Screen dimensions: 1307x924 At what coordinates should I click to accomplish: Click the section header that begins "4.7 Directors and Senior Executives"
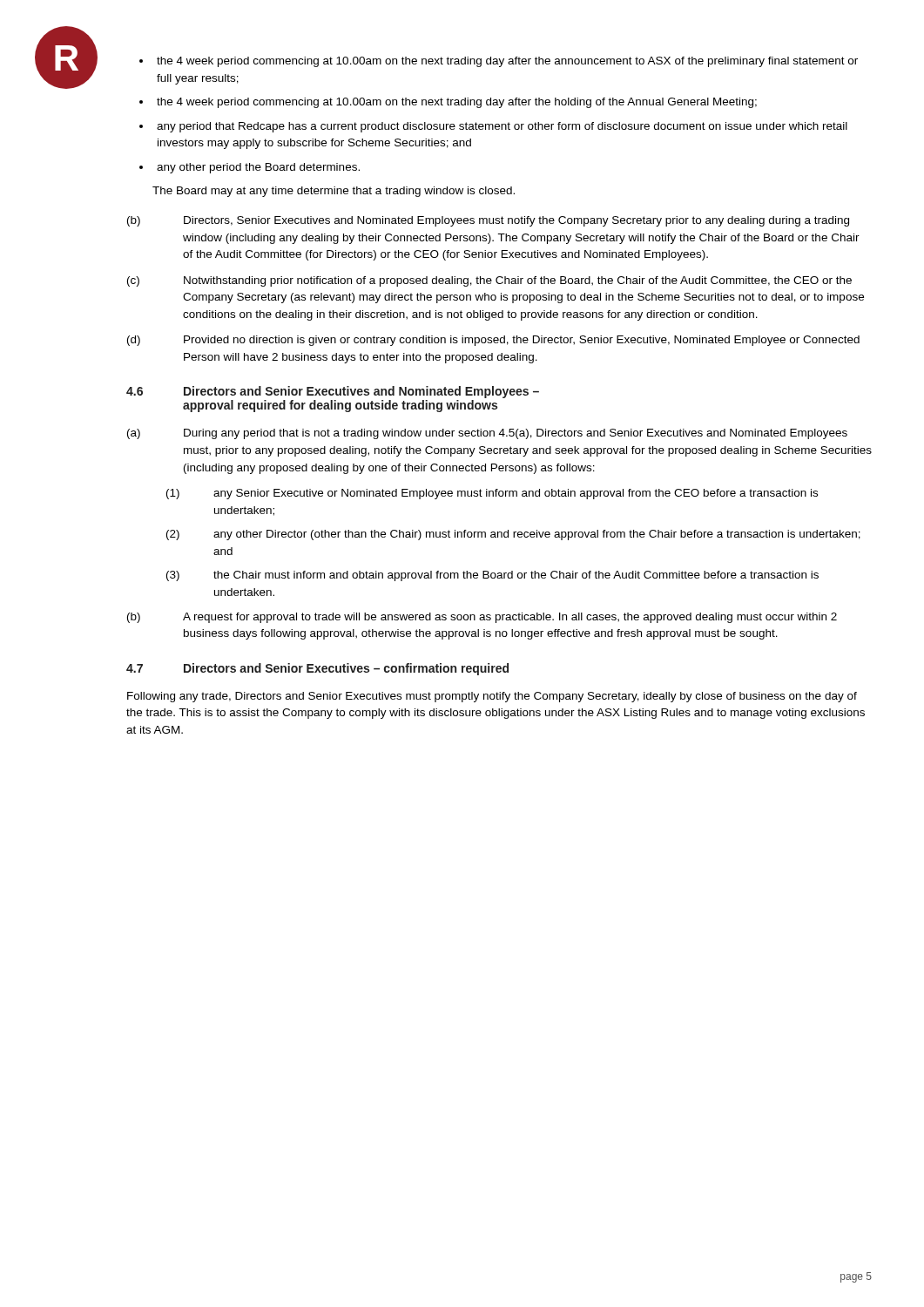pyautogui.click(x=499, y=668)
